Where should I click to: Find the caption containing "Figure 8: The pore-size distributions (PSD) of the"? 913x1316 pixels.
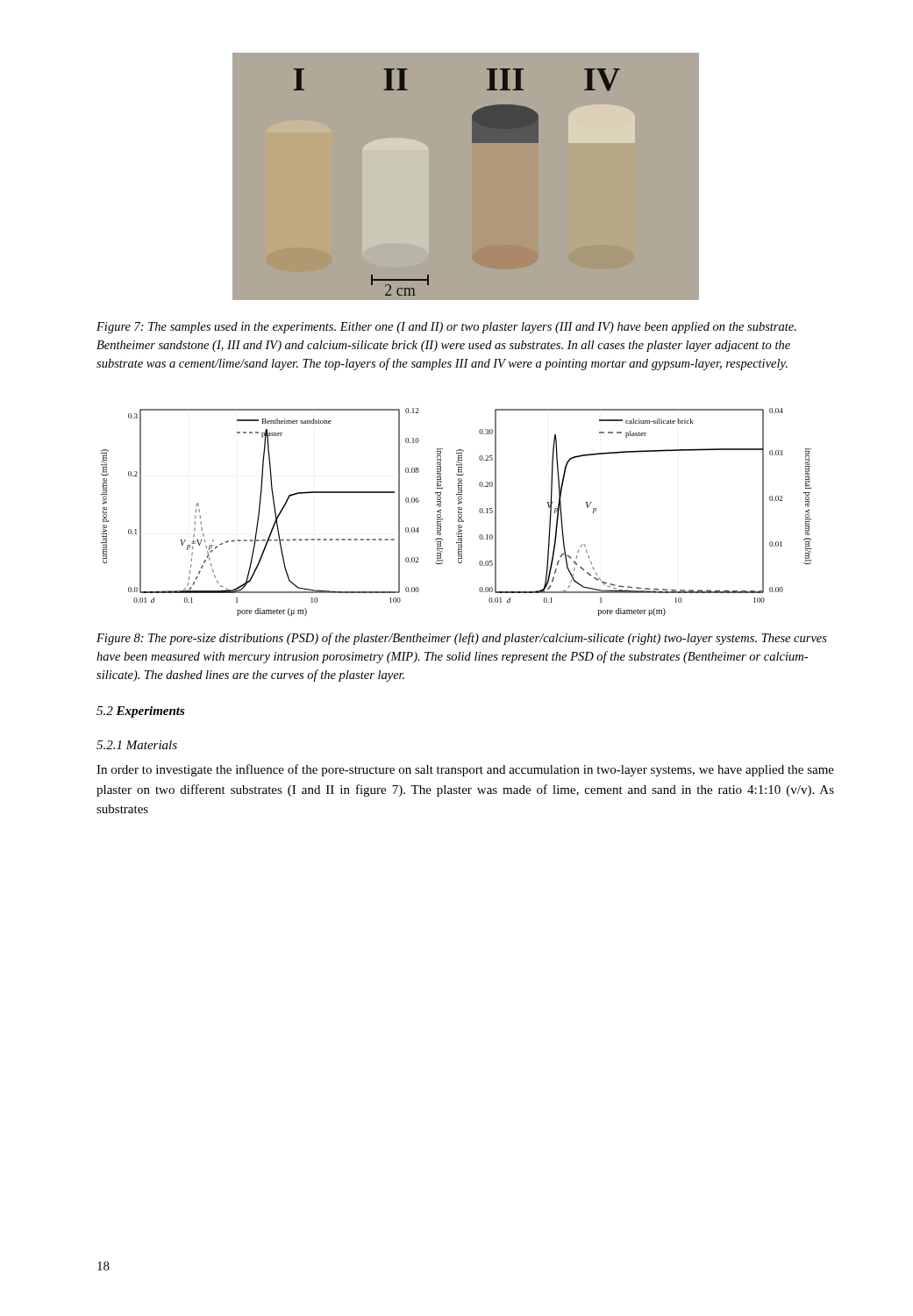(462, 656)
